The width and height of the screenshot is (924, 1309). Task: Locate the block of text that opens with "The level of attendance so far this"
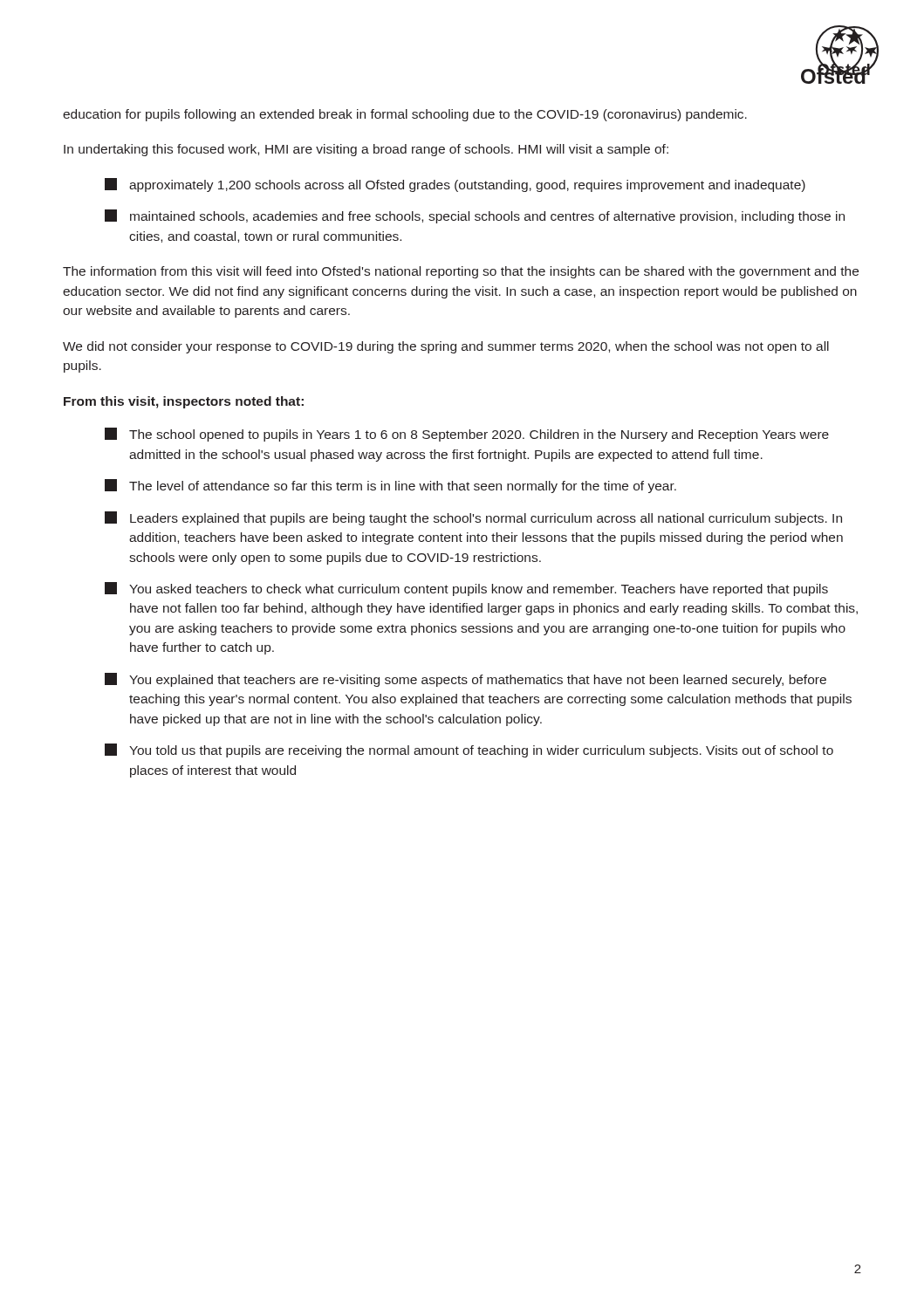[x=483, y=486]
